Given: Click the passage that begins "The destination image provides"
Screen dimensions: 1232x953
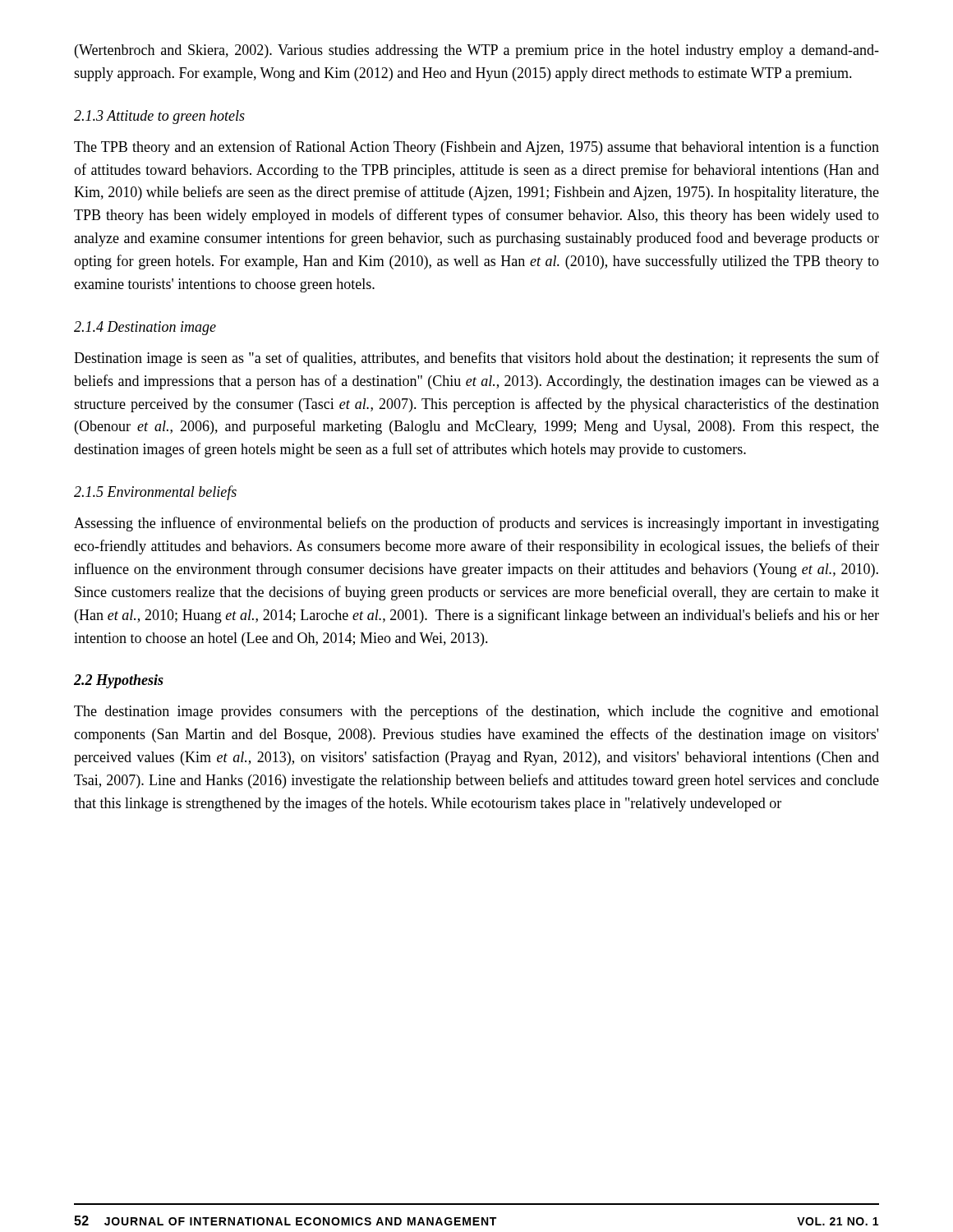Looking at the screenshot, I should 476,757.
